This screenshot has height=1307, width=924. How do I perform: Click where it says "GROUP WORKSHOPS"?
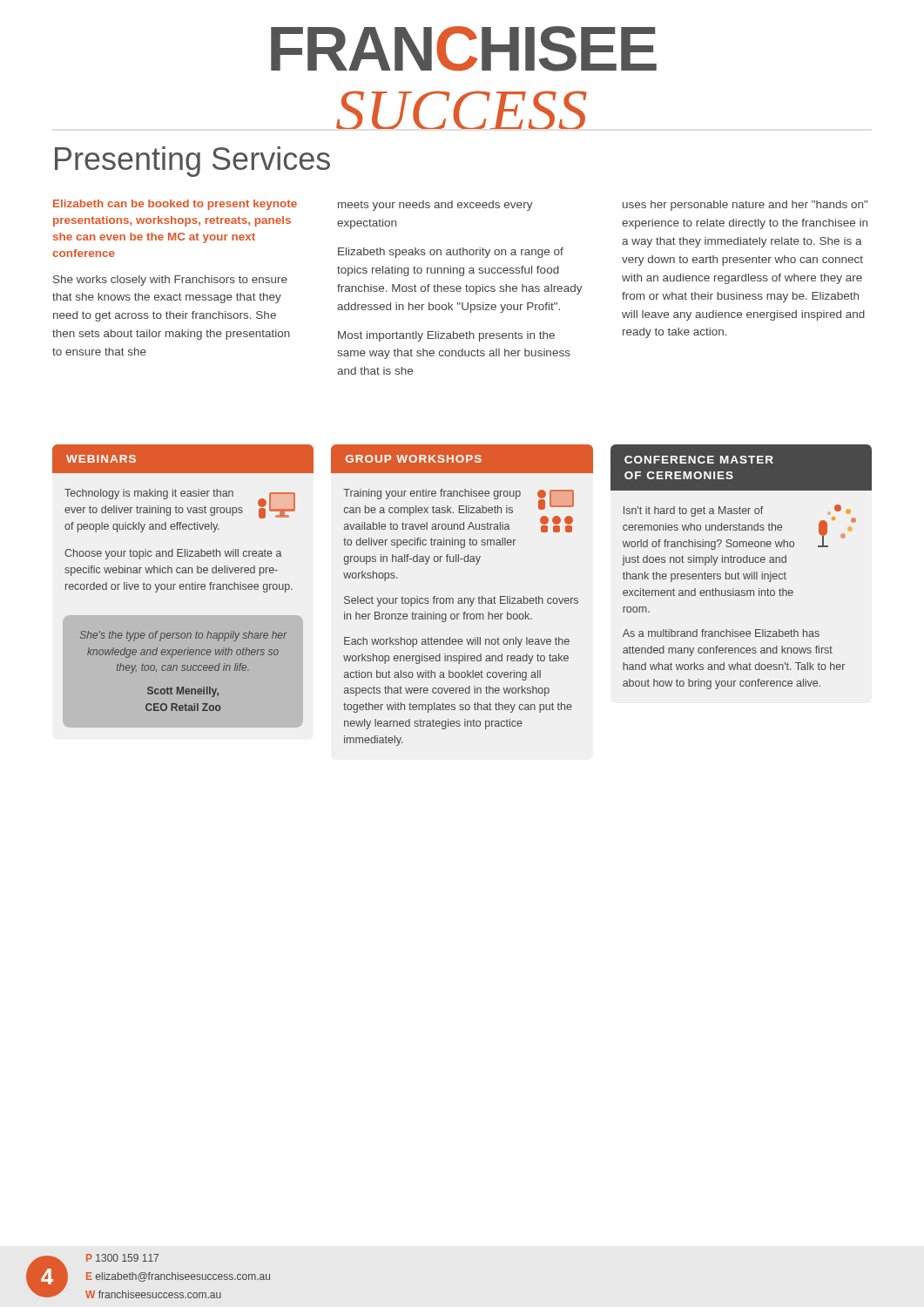[414, 459]
